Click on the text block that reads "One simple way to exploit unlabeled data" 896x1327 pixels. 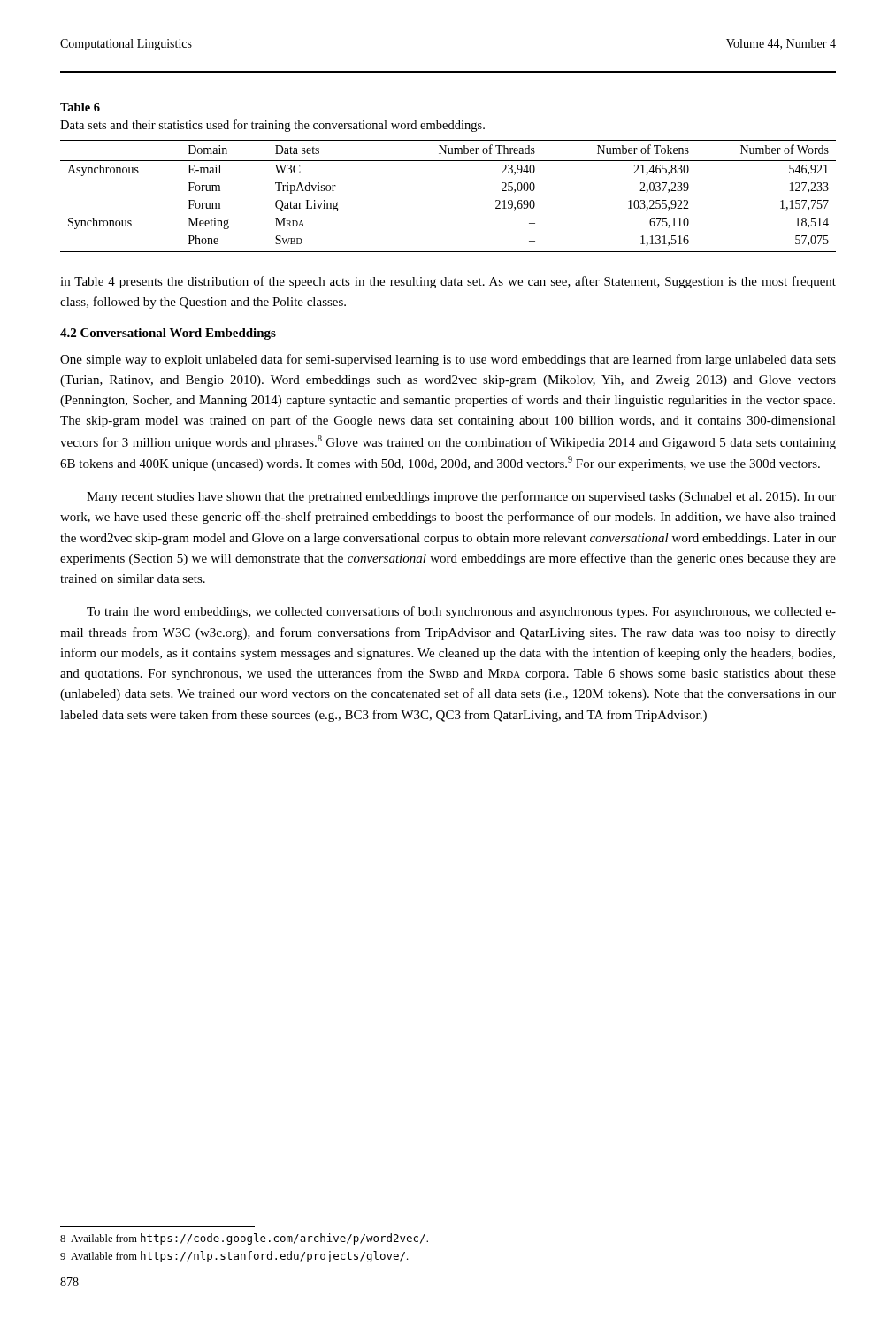pyautogui.click(x=448, y=411)
